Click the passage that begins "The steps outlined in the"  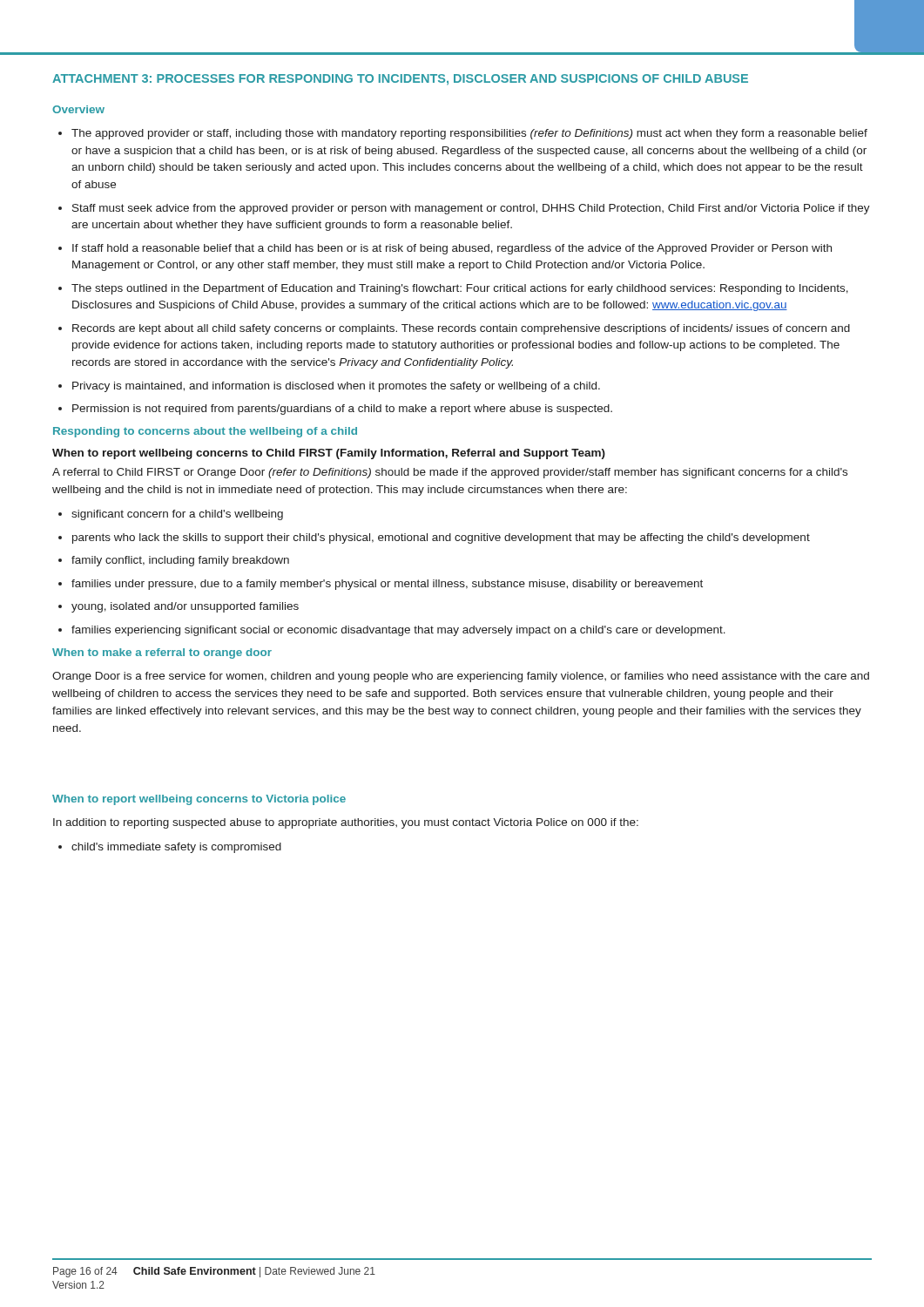tap(460, 296)
